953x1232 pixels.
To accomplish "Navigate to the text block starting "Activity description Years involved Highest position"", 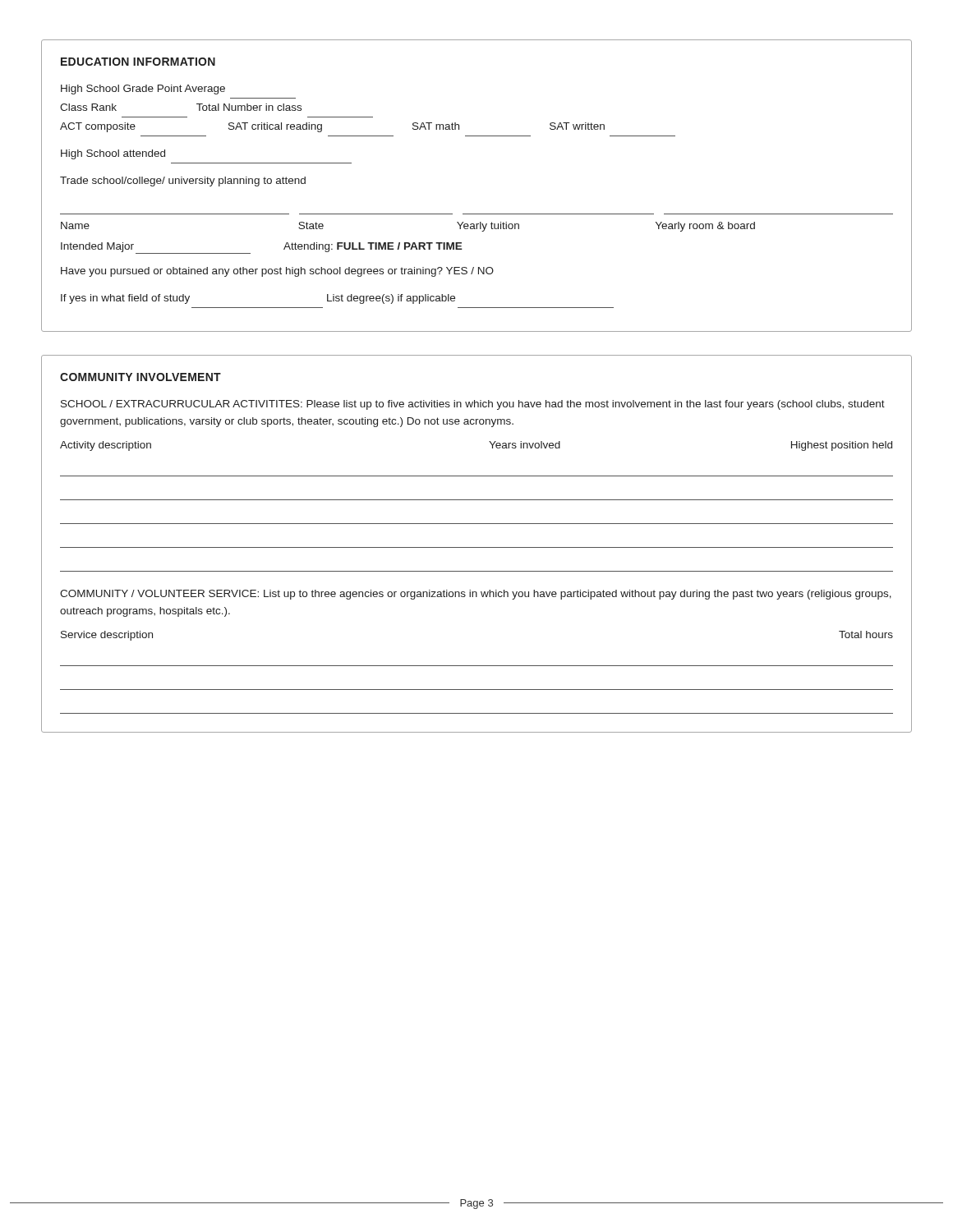I will coord(107,446).
